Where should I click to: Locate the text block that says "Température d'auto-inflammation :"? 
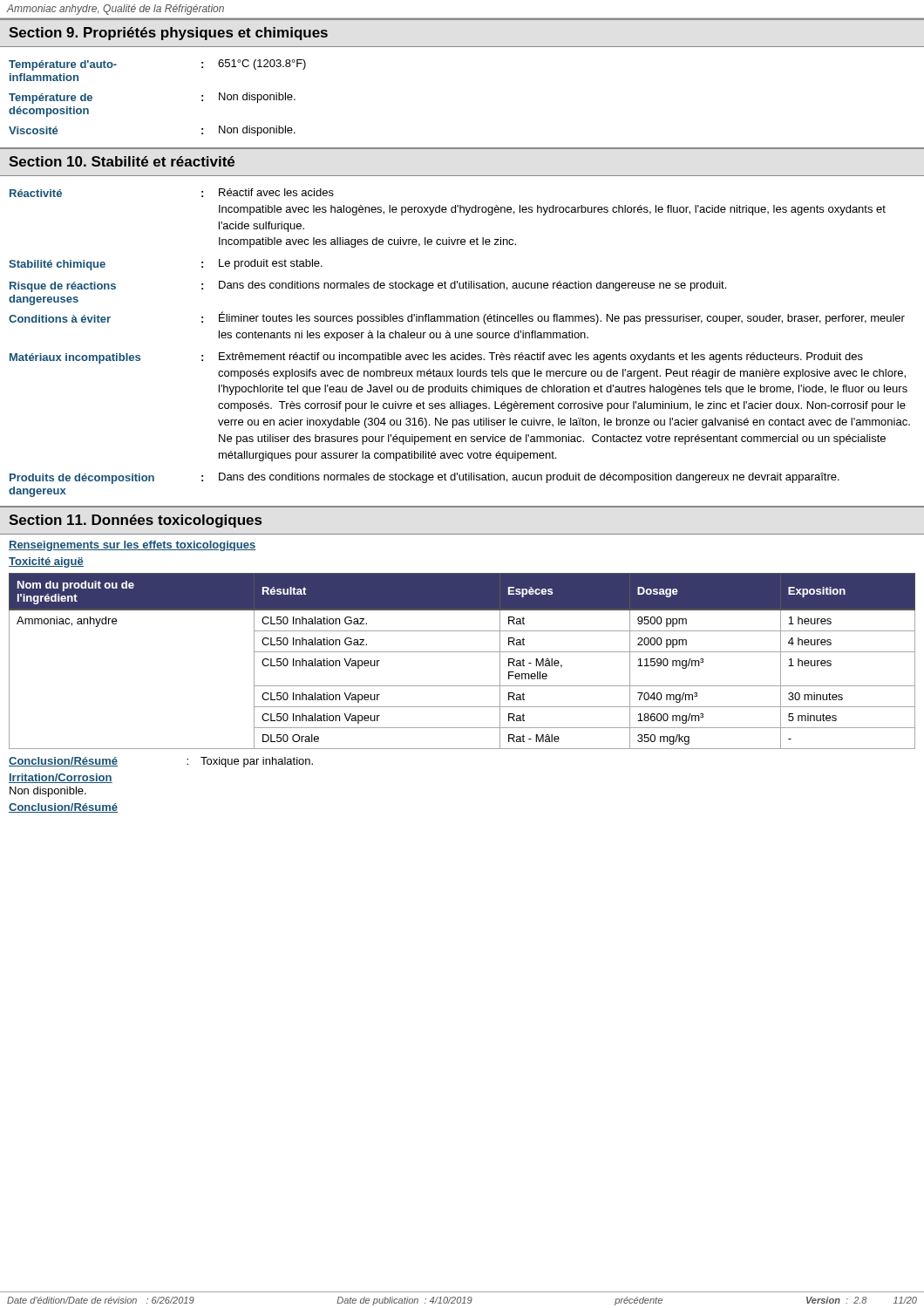[54, 65]
